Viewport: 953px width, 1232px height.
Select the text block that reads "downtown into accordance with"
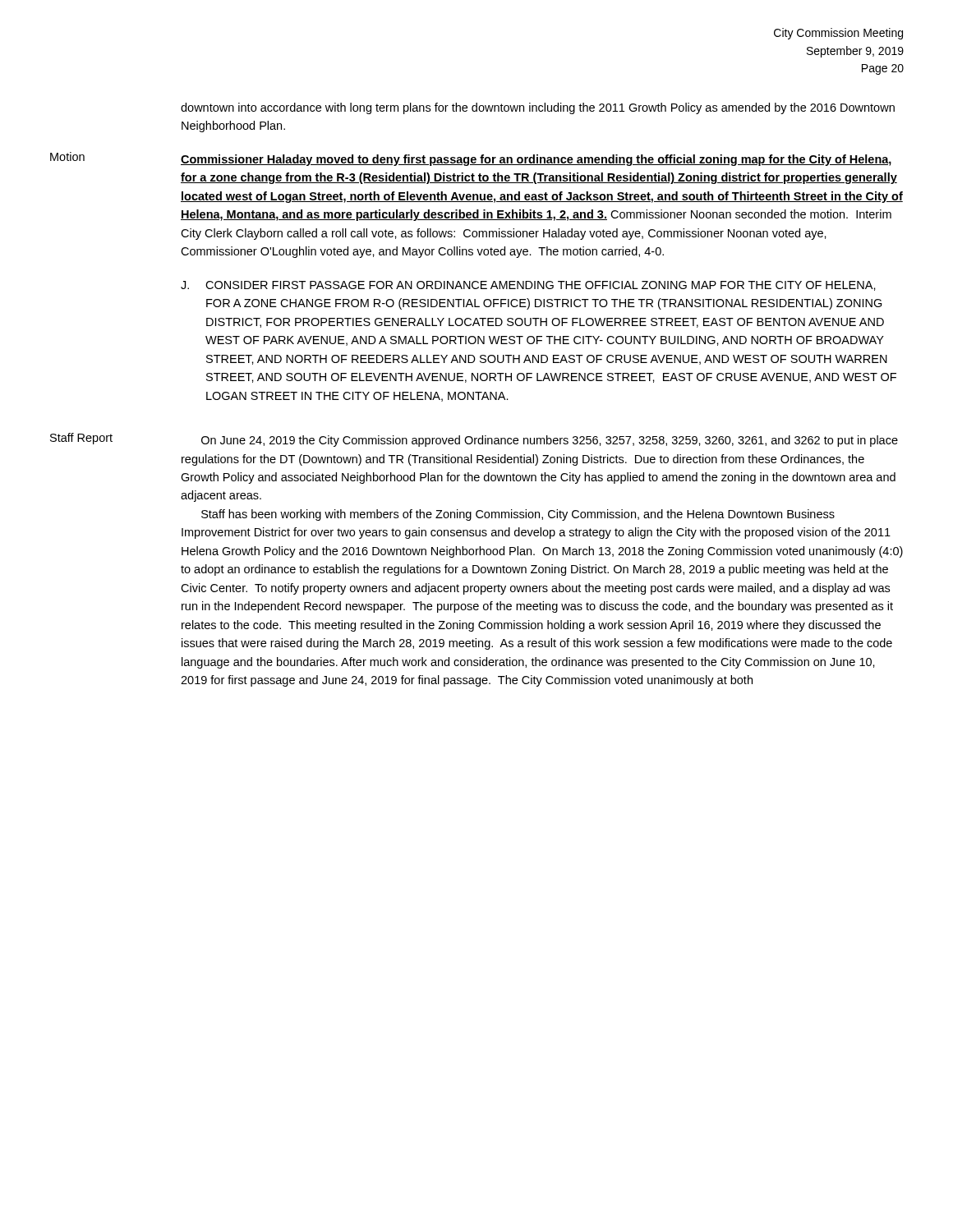(x=538, y=117)
